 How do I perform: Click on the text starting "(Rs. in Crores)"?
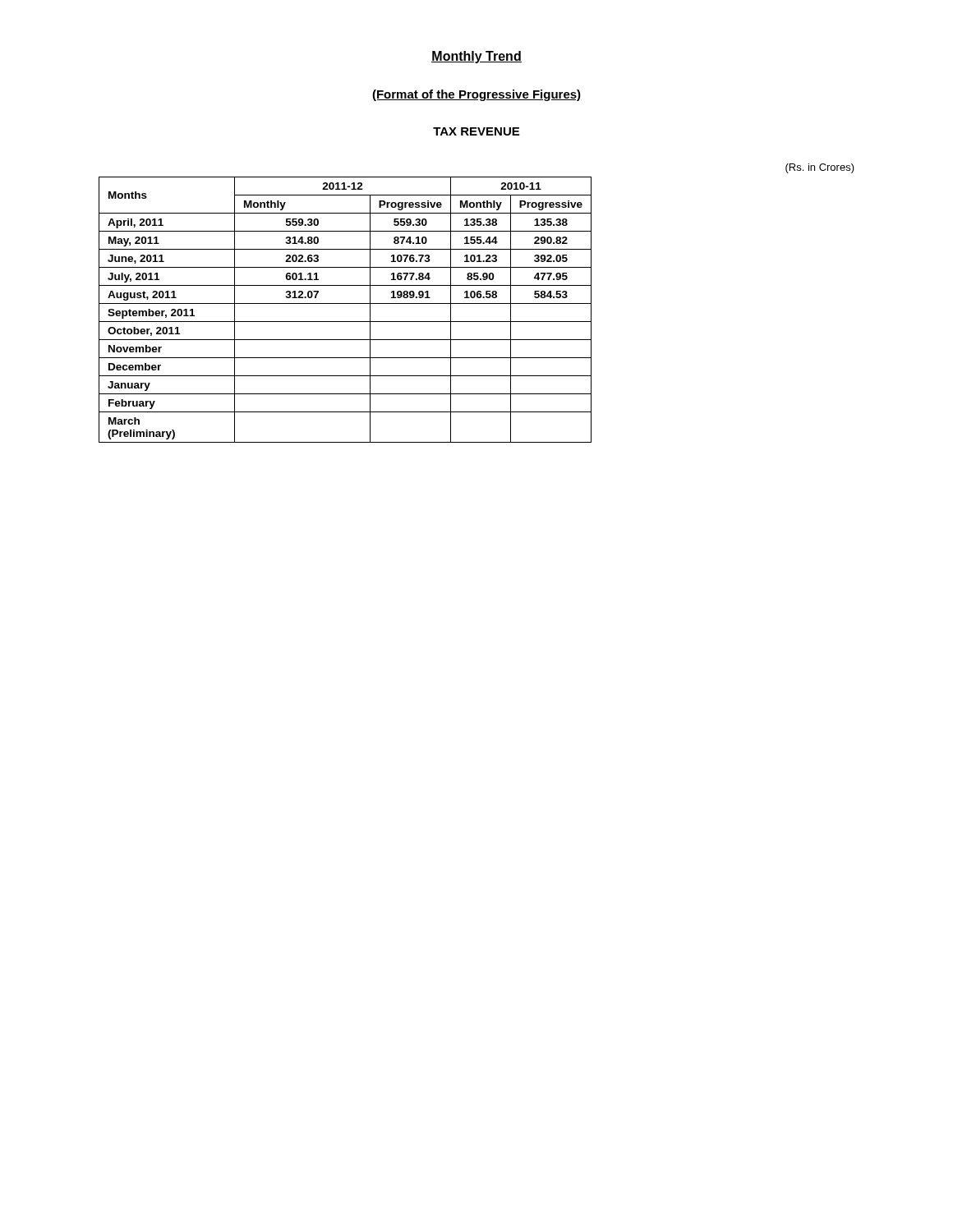820,167
